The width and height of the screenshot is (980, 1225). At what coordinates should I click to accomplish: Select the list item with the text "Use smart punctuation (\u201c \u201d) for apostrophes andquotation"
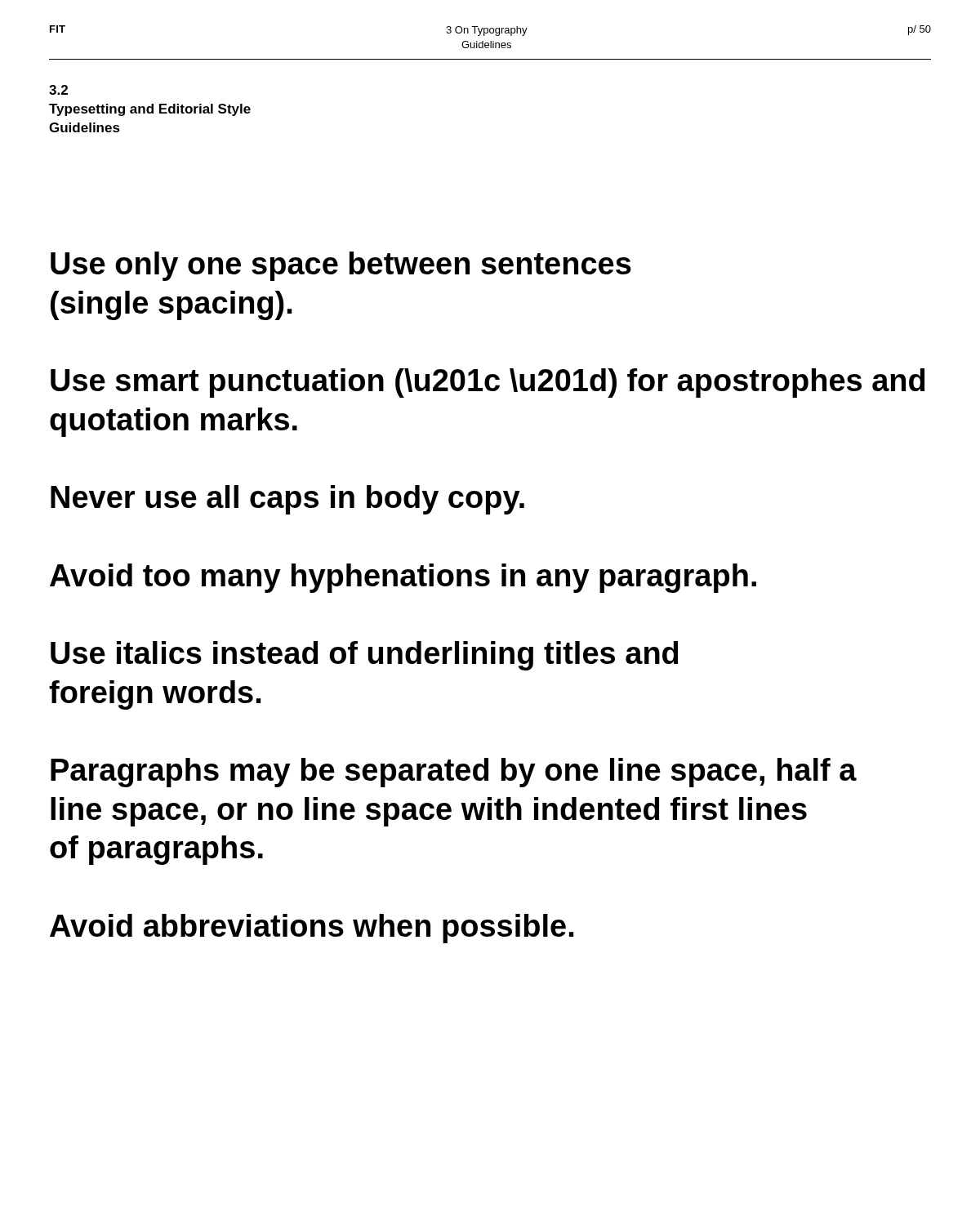click(488, 400)
